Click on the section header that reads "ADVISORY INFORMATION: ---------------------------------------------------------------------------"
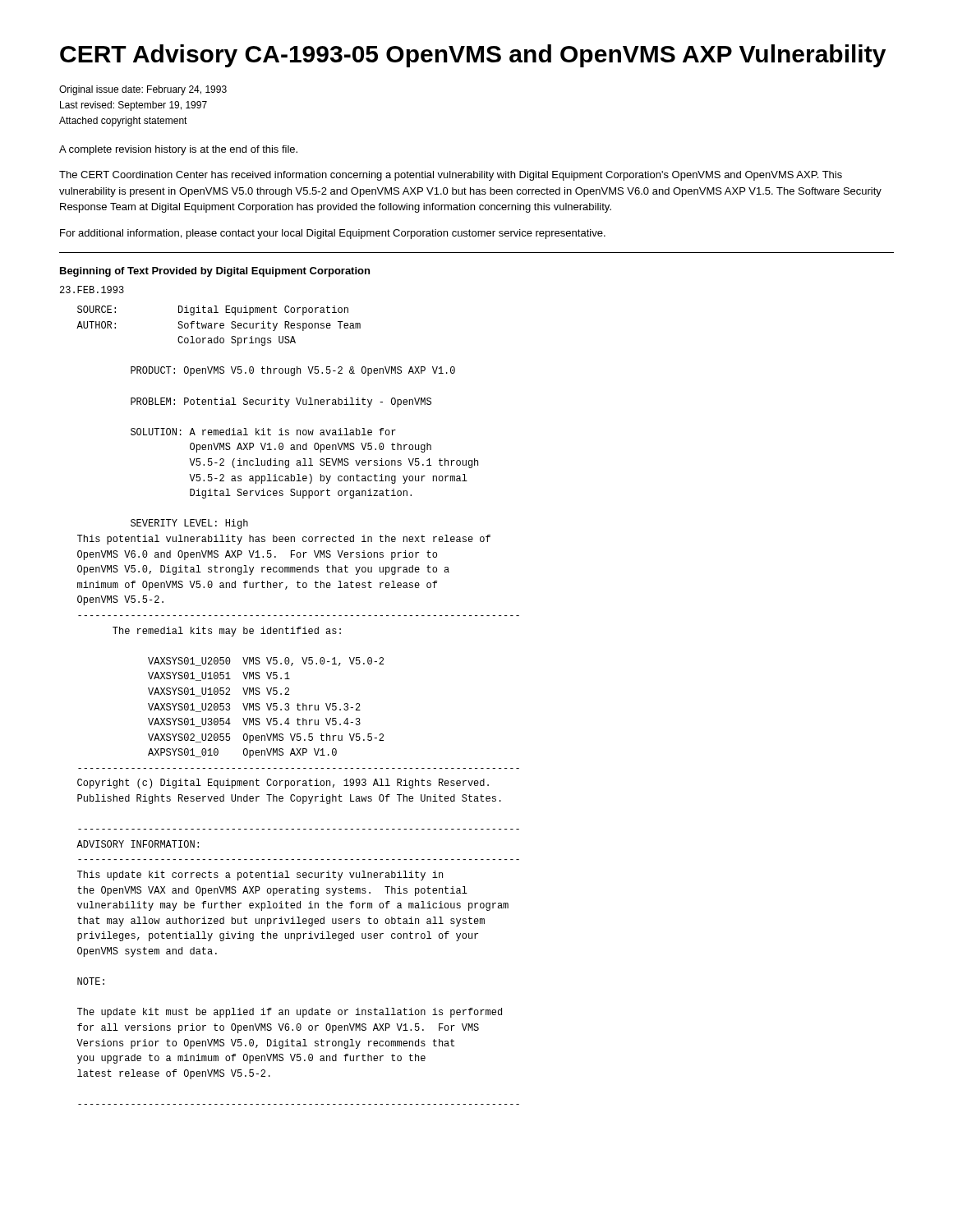 [x=476, y=853]
